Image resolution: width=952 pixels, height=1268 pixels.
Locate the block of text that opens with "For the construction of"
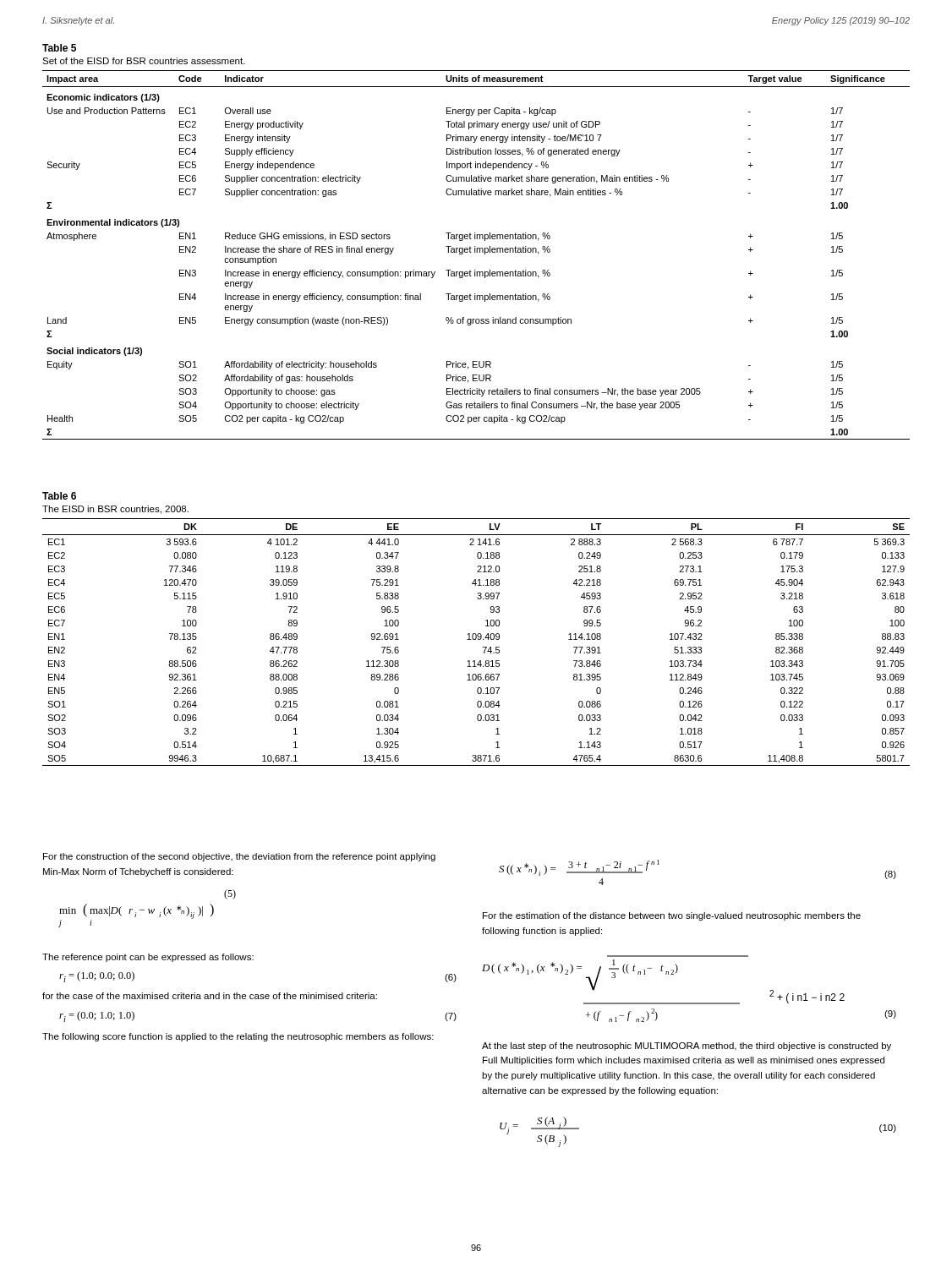[239, 864]
